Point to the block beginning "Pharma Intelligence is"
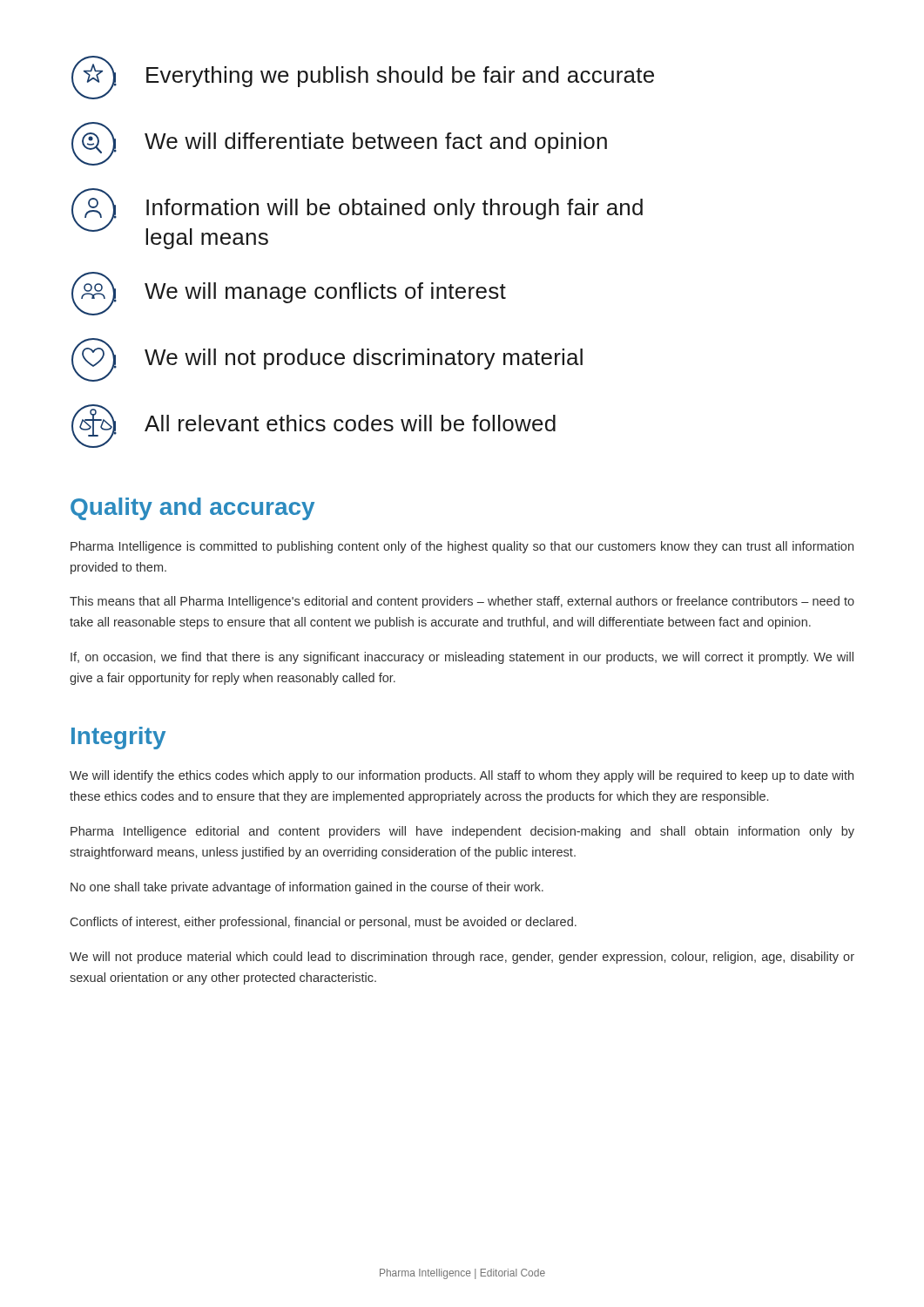Image resolution: width=924 pixels, height=1307 pixels. click(462, 556)
